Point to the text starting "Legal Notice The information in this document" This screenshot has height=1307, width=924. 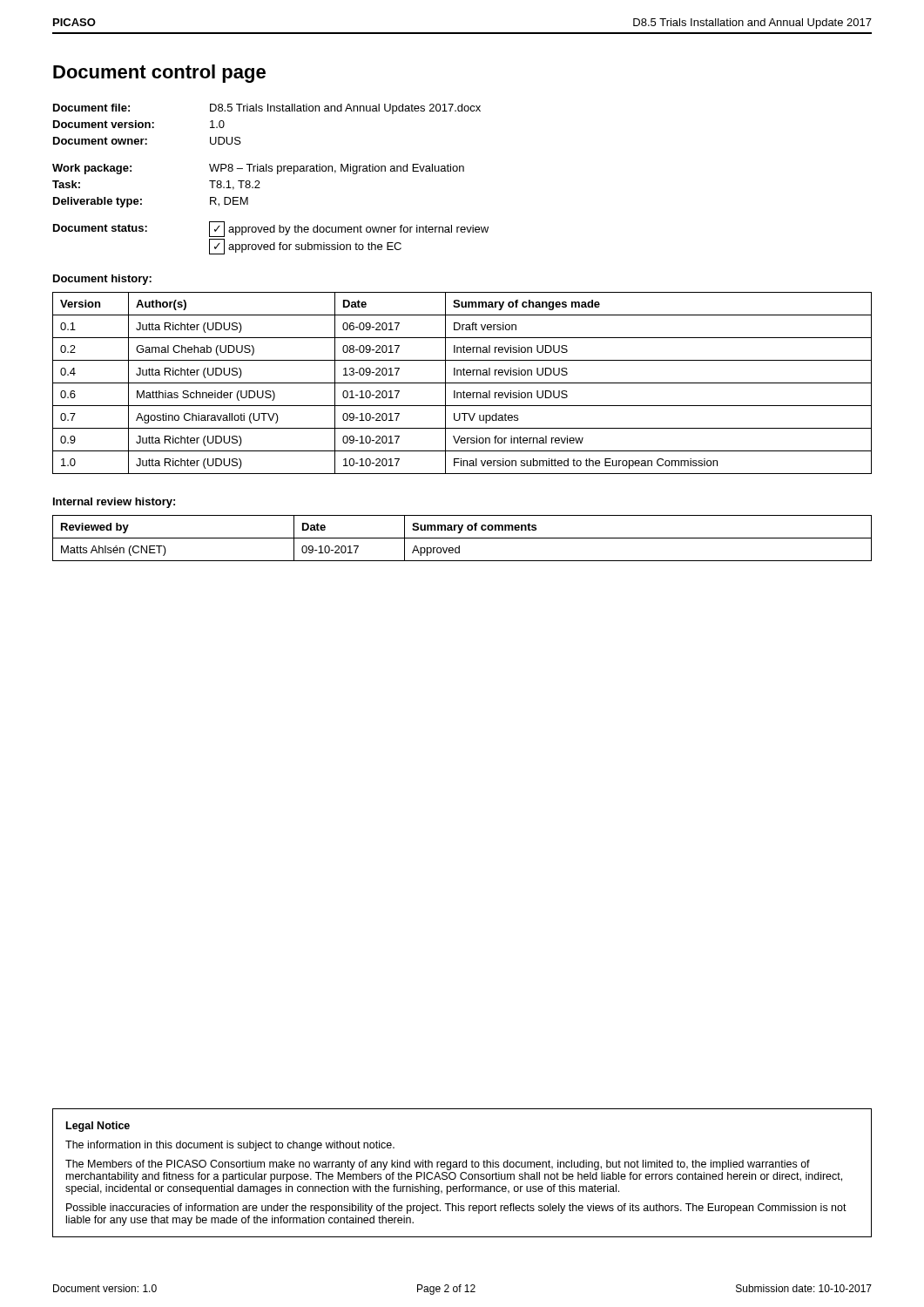(462, 1173)
